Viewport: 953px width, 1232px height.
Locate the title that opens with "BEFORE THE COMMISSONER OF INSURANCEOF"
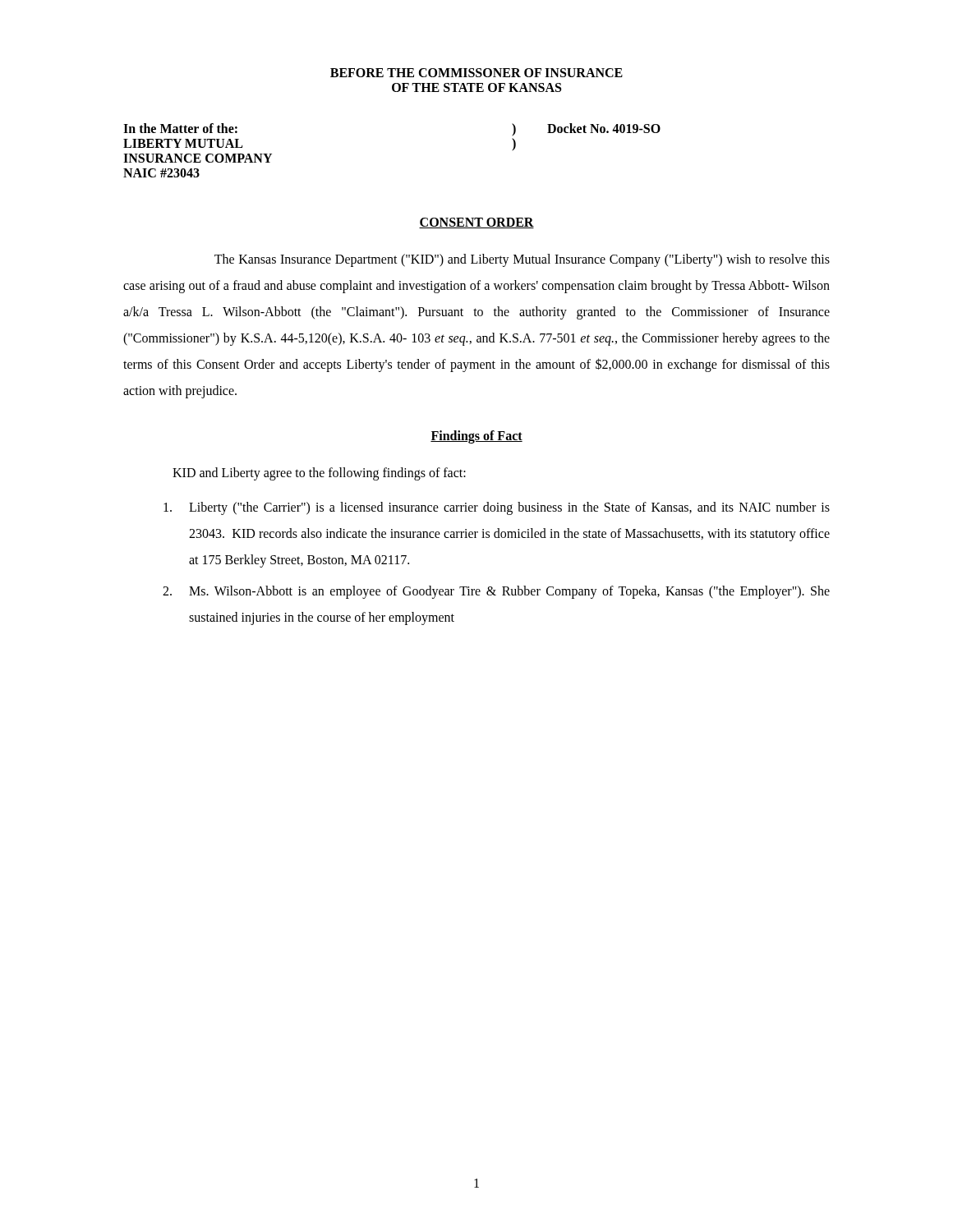pos(476,80)
